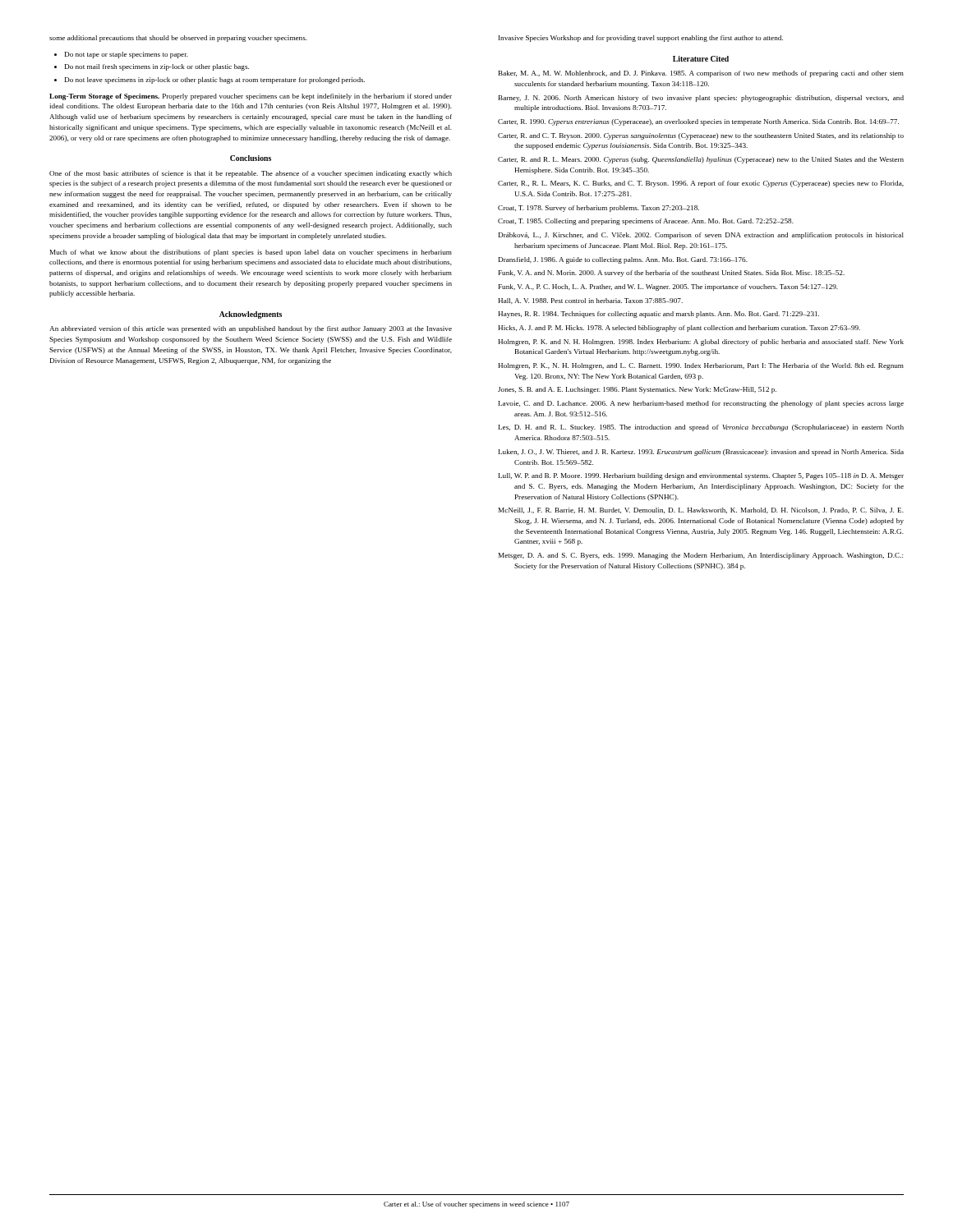Find the passage starting "Do not tape or staple specimens to"
This screenshot has width=953, height=1232.
pyautogui.click(x=126, y=54)
